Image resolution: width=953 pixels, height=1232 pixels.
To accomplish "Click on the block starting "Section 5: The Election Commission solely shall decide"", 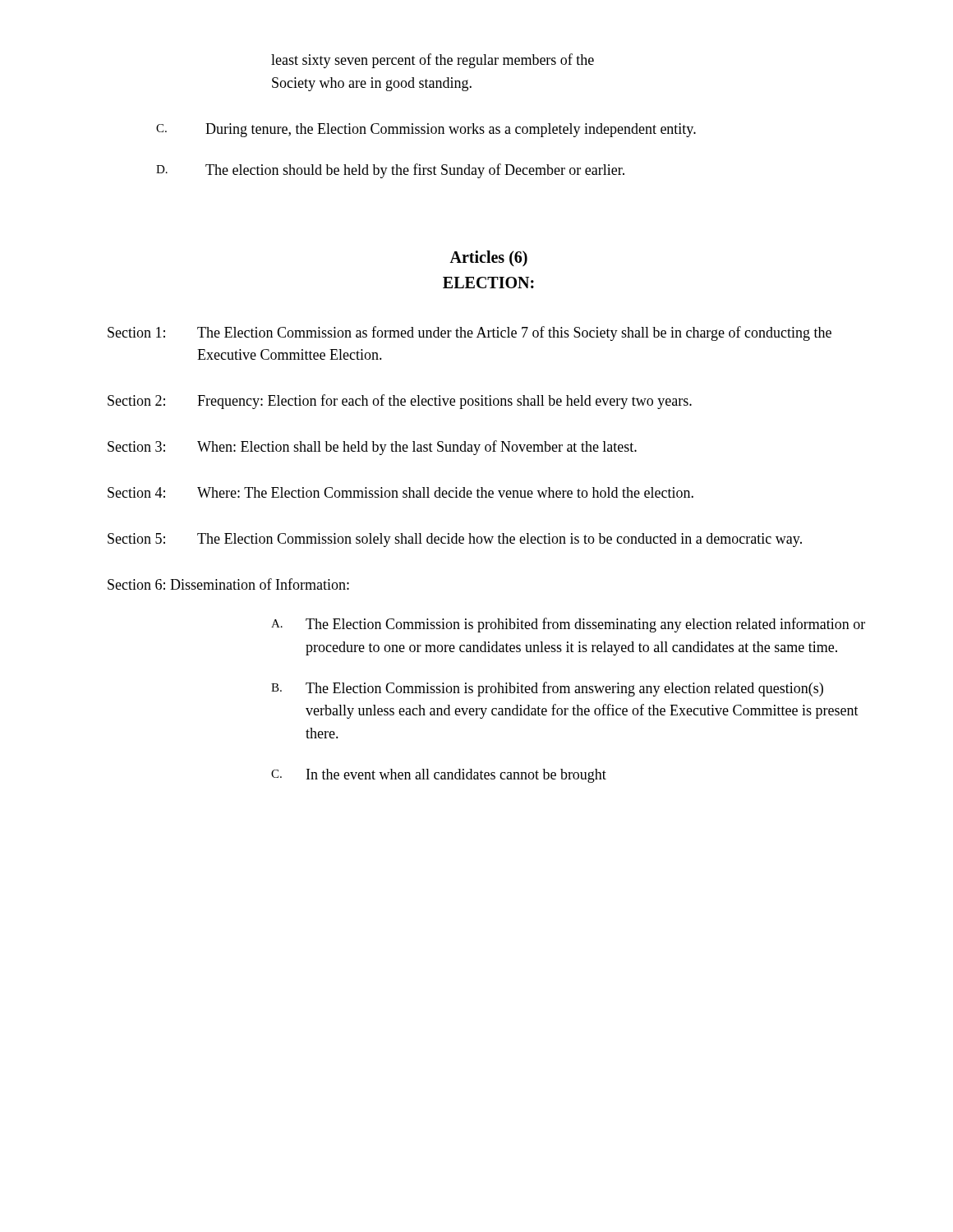I will pos(489,540).
